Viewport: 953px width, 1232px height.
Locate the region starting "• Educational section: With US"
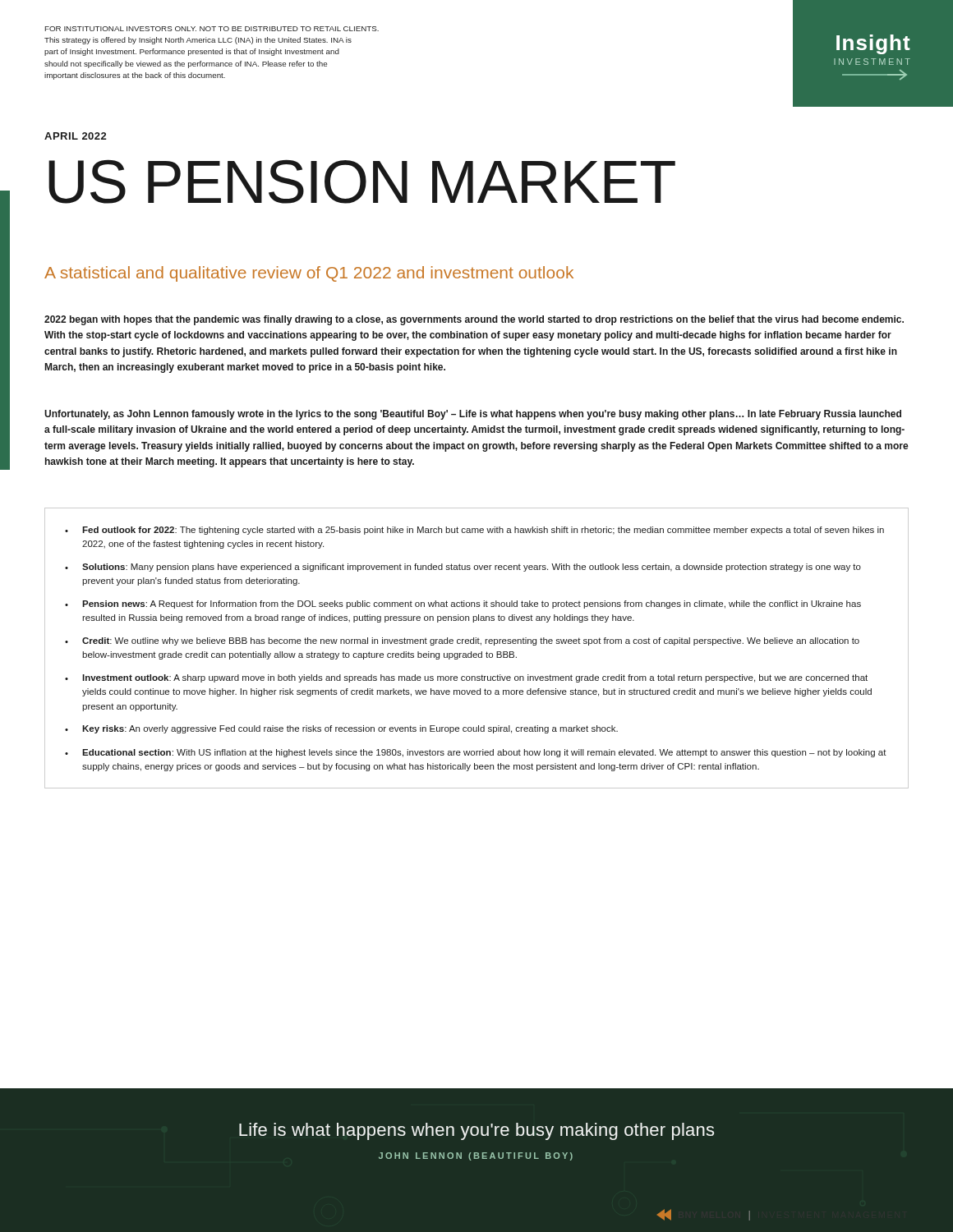(476, 760)
